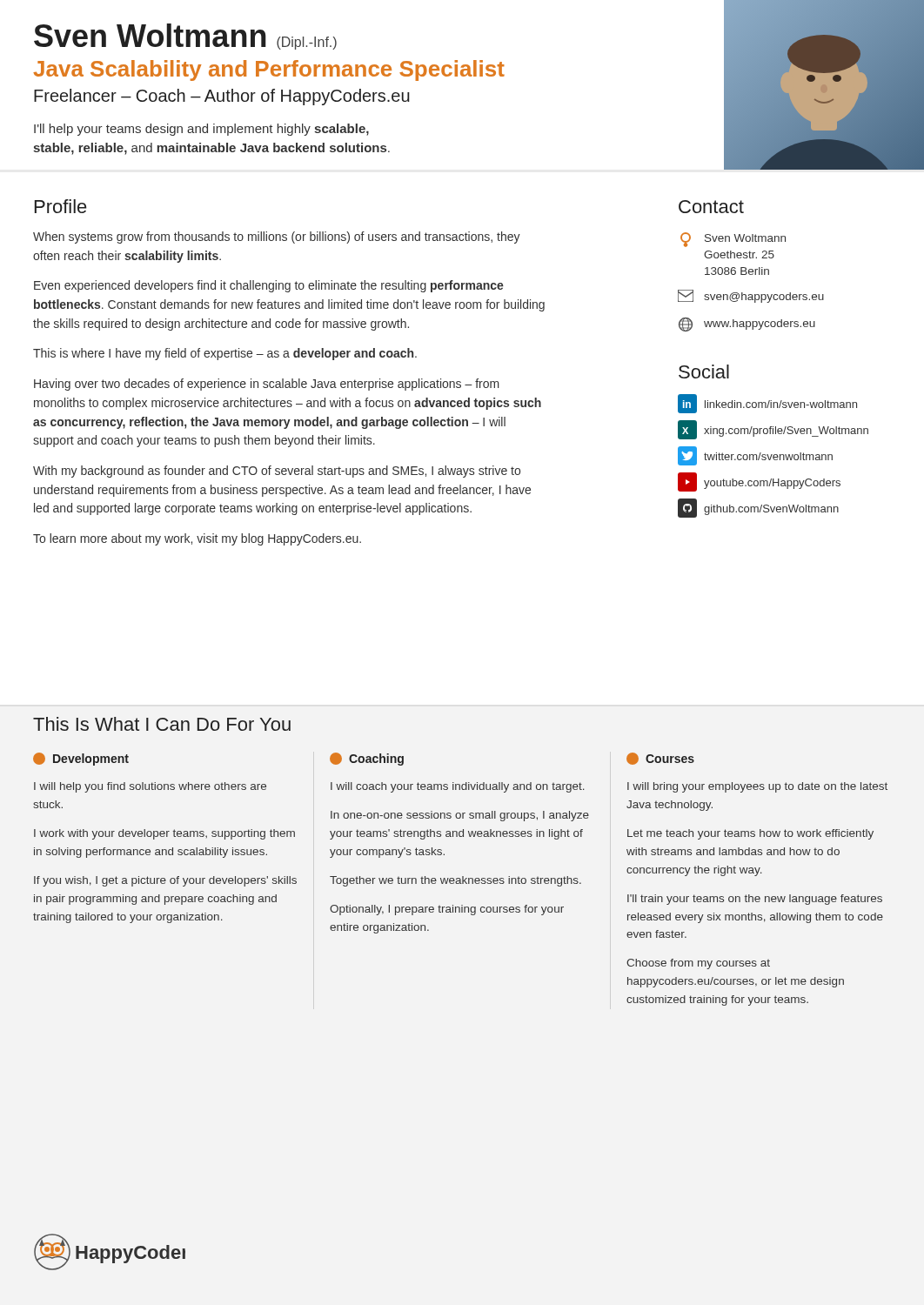924x1305 pixels.
Task: Click on the element starting "X xing.com/profile/Sven_Woltmann"
Action: point(773,430)
